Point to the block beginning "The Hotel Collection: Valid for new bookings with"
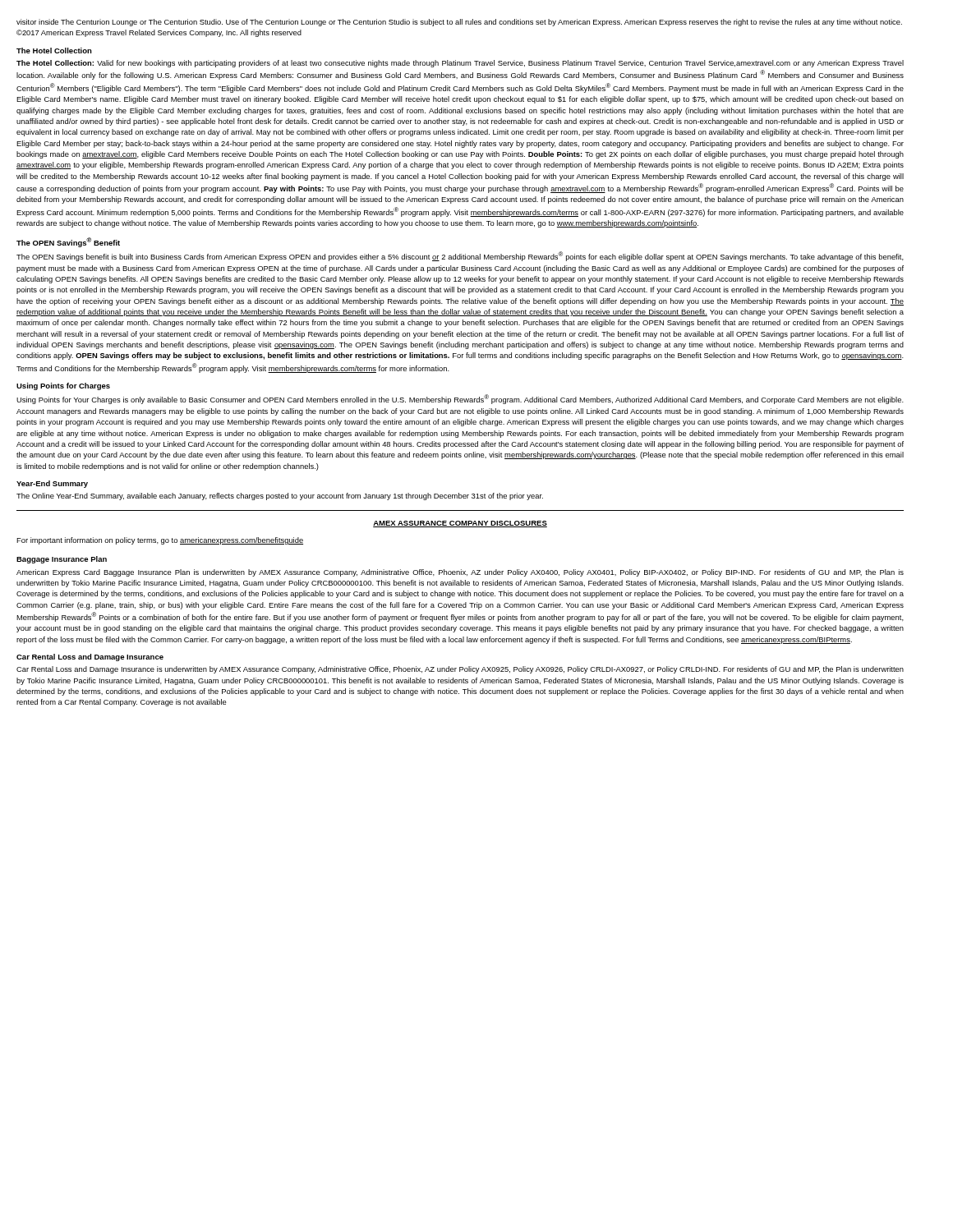The image size is (953, 1232). [460, 143]
